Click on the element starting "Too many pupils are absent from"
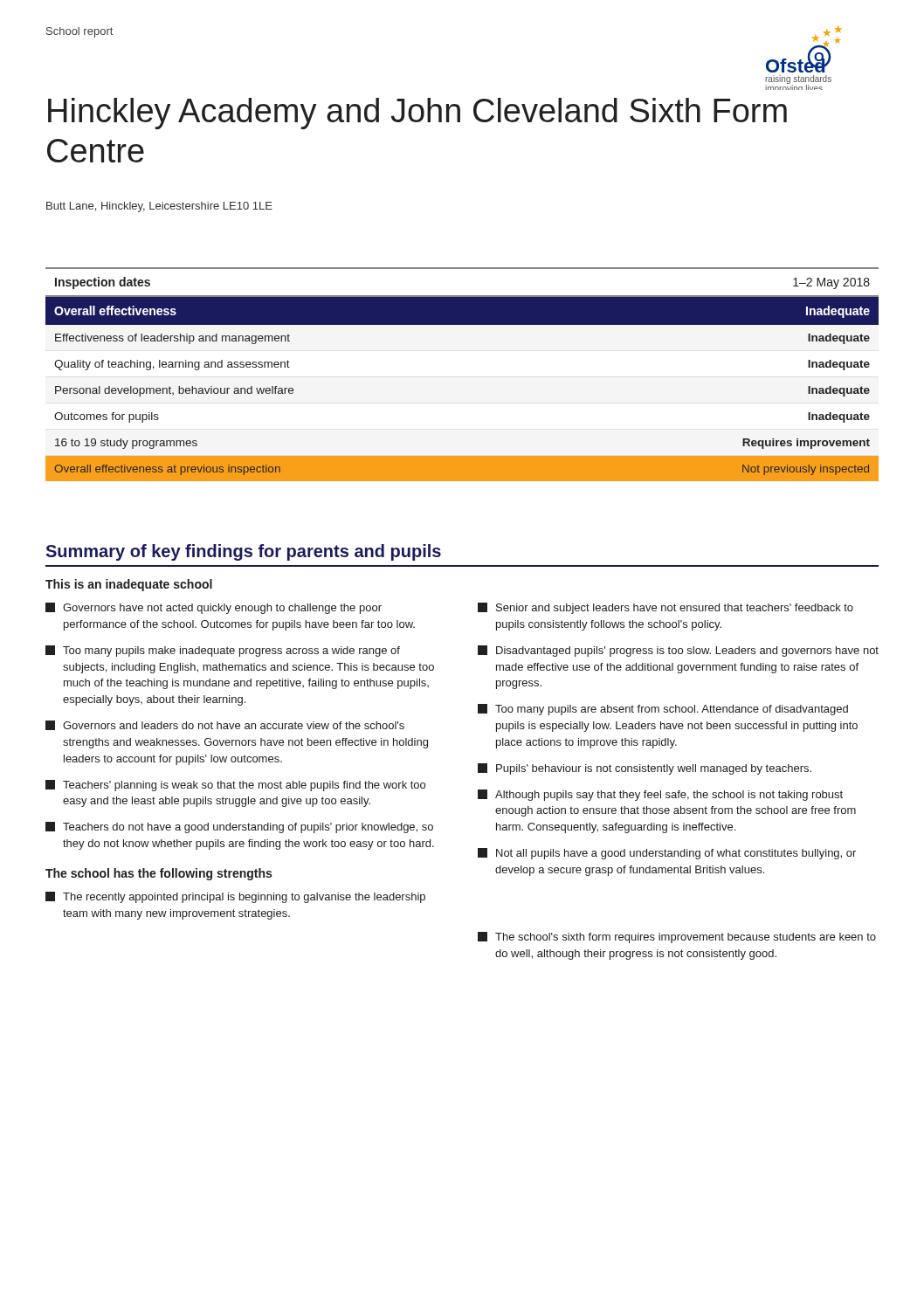 click(x=678, y=726)
